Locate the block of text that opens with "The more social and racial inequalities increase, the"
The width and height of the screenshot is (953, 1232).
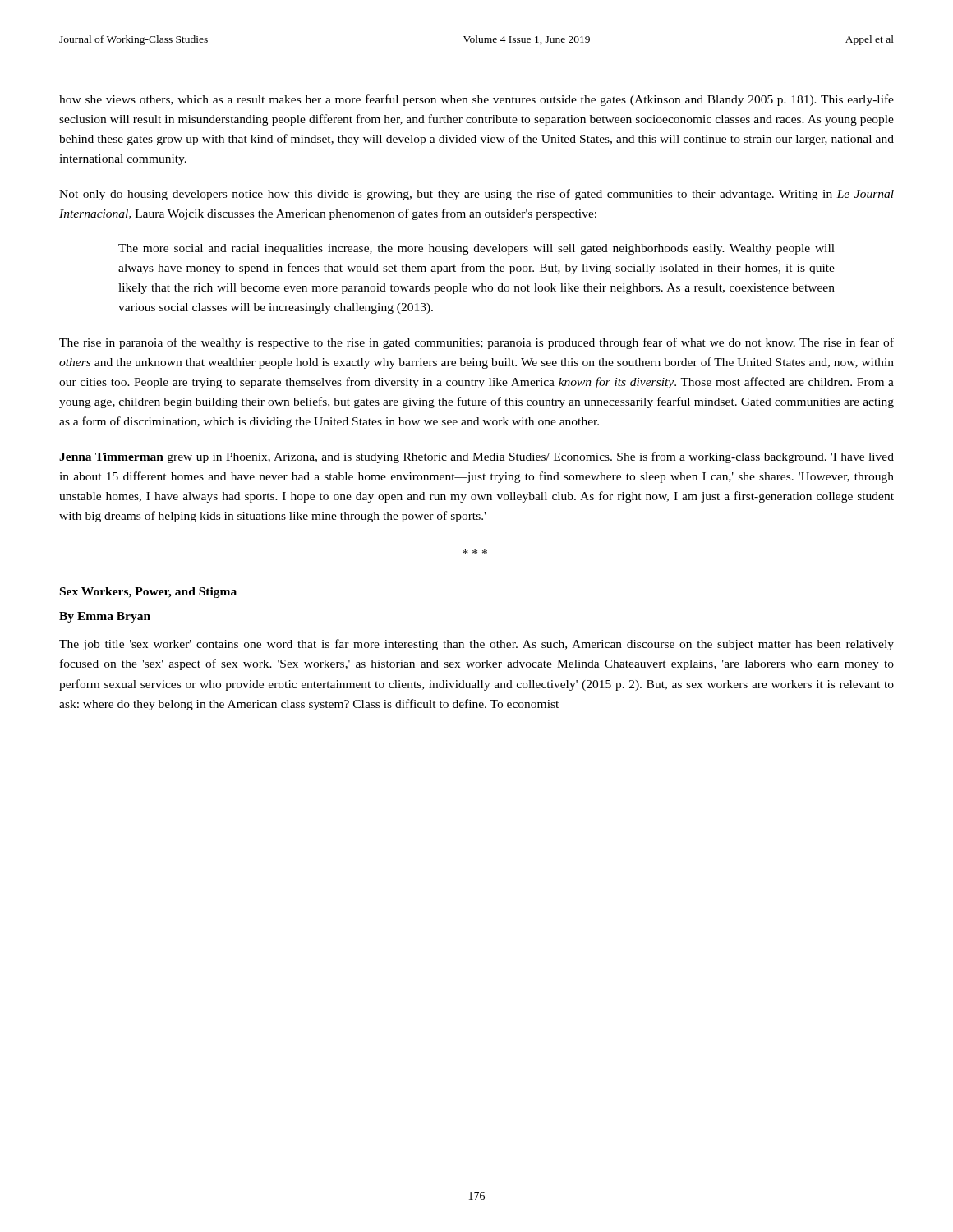coord(476,277)
